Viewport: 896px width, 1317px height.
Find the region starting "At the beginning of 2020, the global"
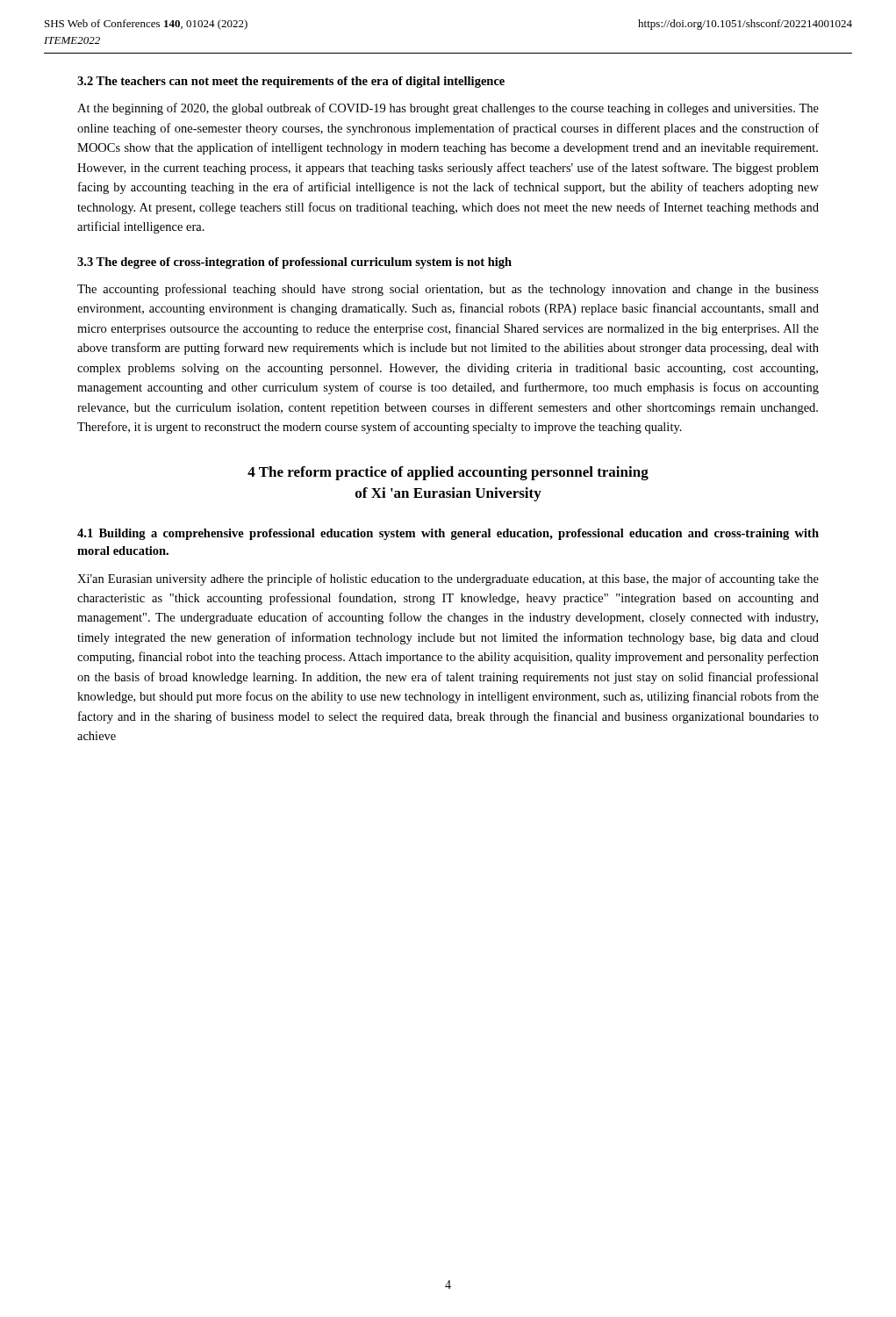click(x=448, y=167)
